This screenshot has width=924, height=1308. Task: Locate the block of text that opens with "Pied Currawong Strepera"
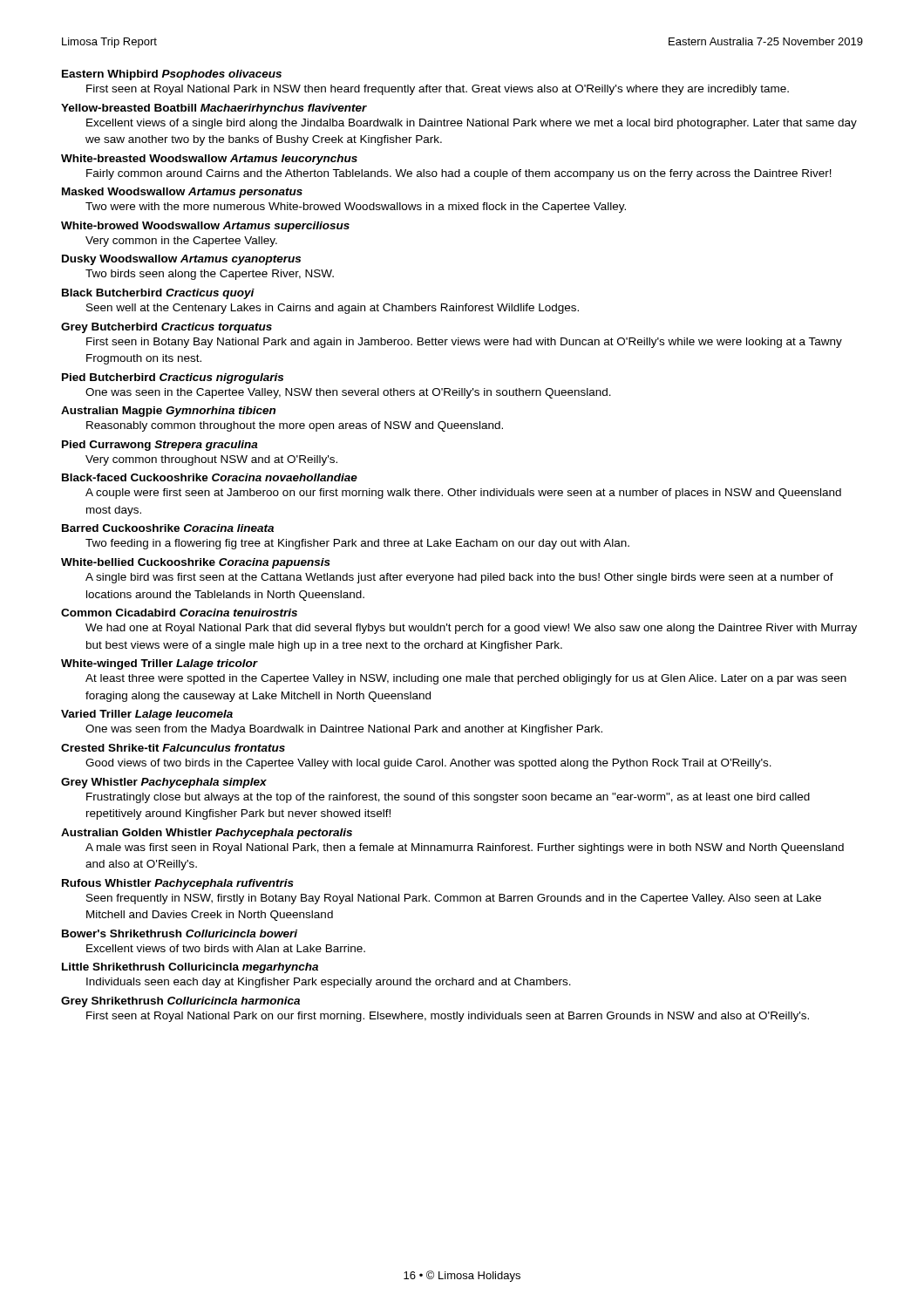click(160, 446)
